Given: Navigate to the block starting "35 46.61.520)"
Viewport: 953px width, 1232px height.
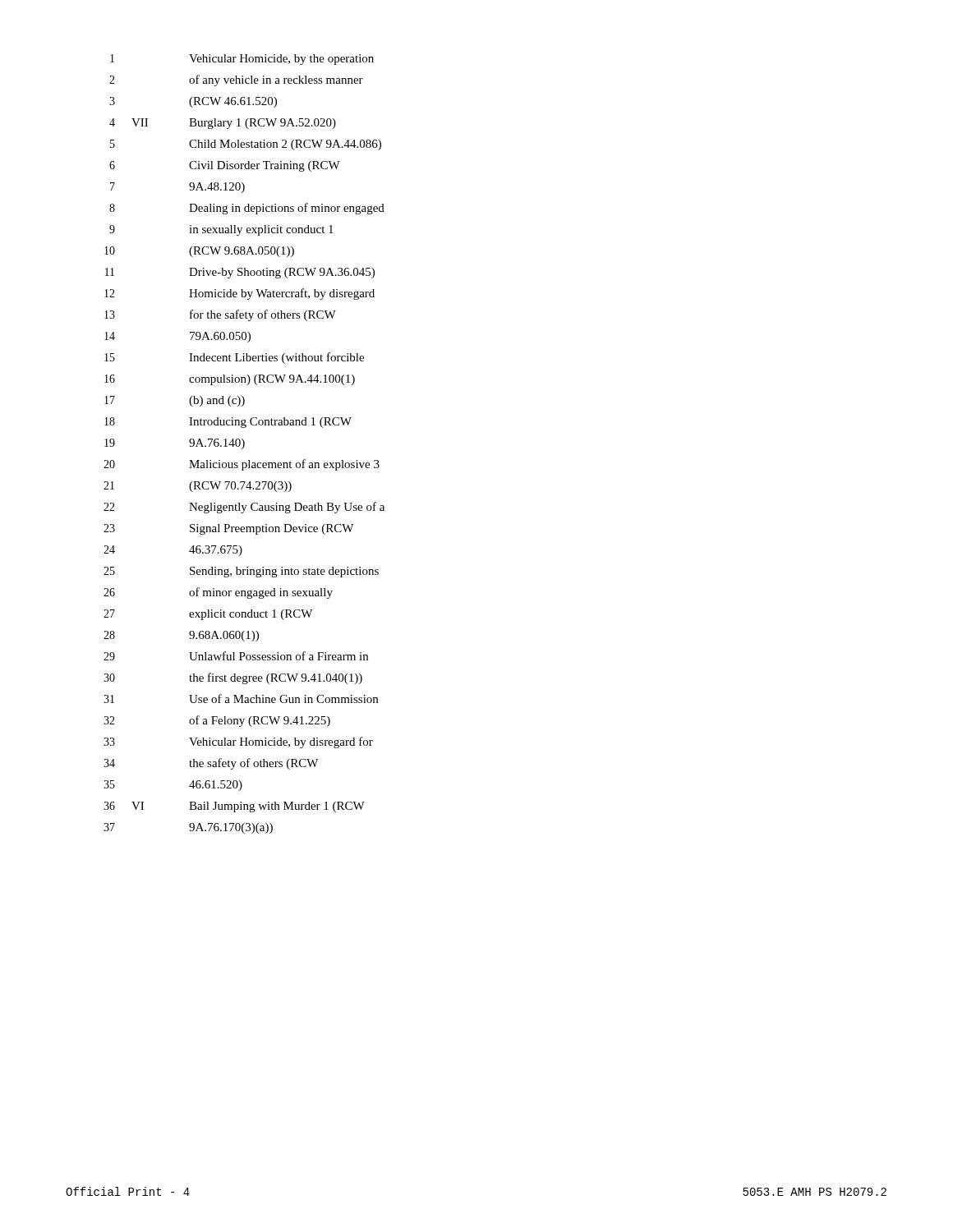Looking at the screenshot, I should pos(107,785).
